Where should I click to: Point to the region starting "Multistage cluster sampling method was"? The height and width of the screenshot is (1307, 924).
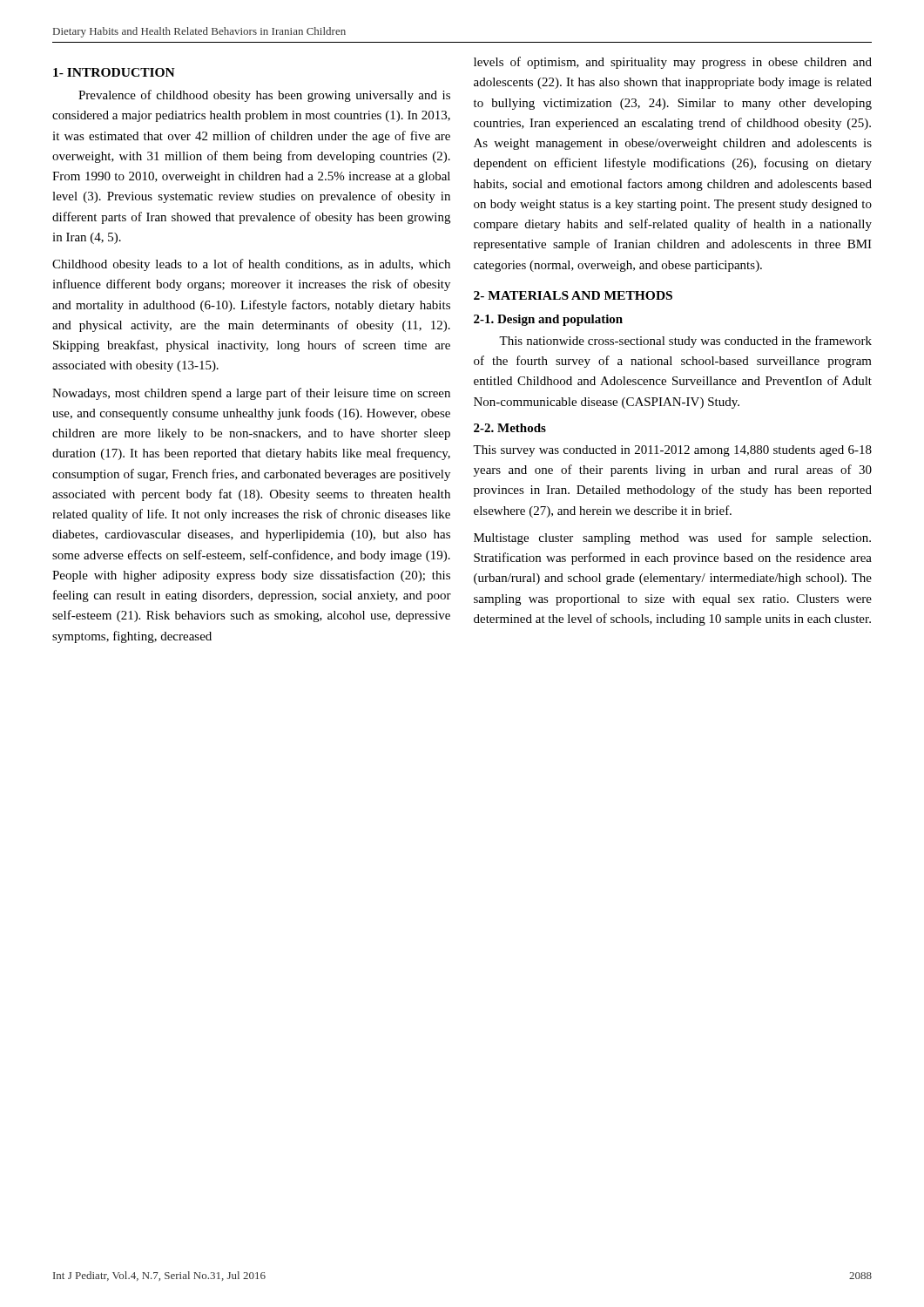673,578
